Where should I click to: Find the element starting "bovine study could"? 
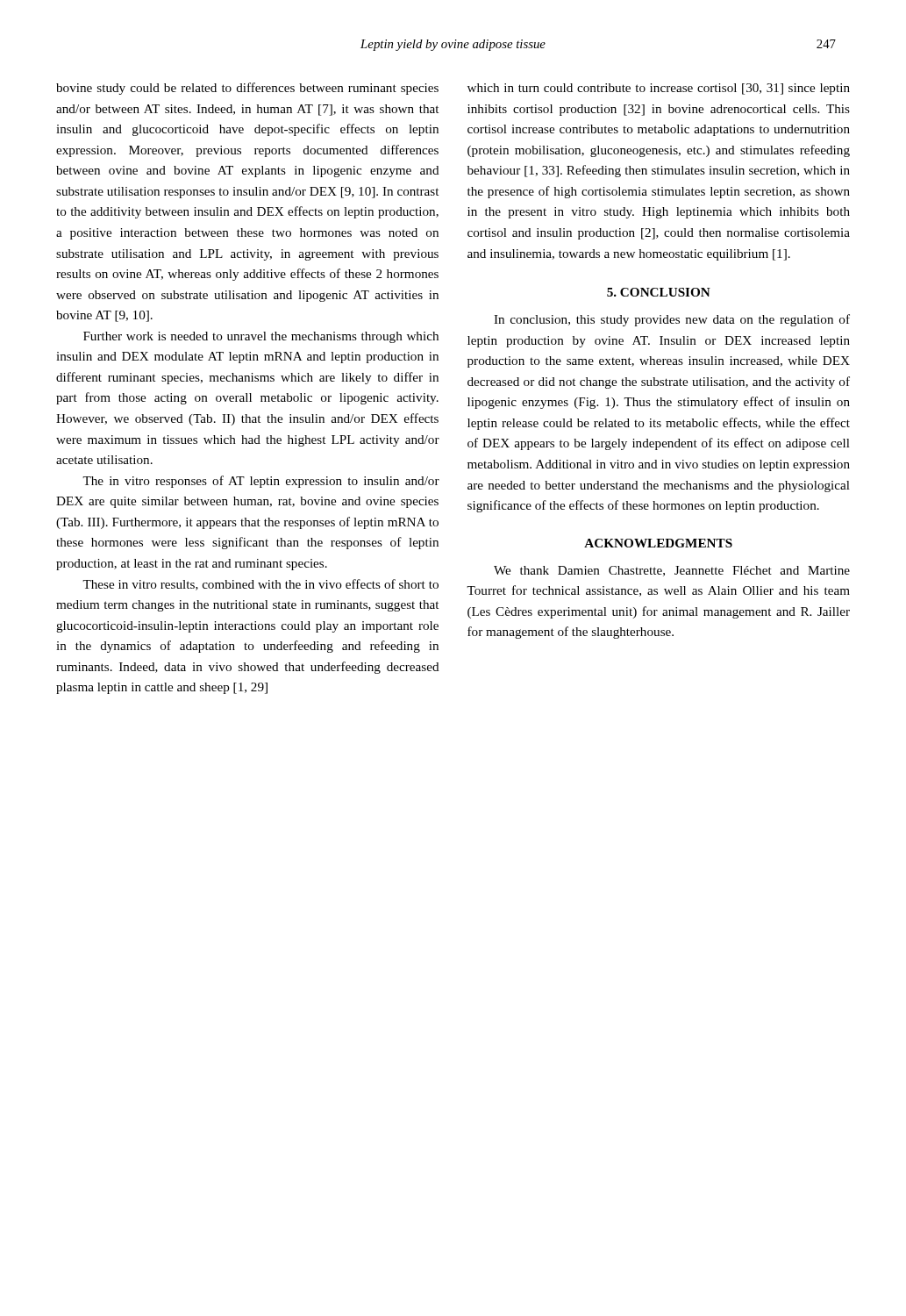[x=248, y=201]
